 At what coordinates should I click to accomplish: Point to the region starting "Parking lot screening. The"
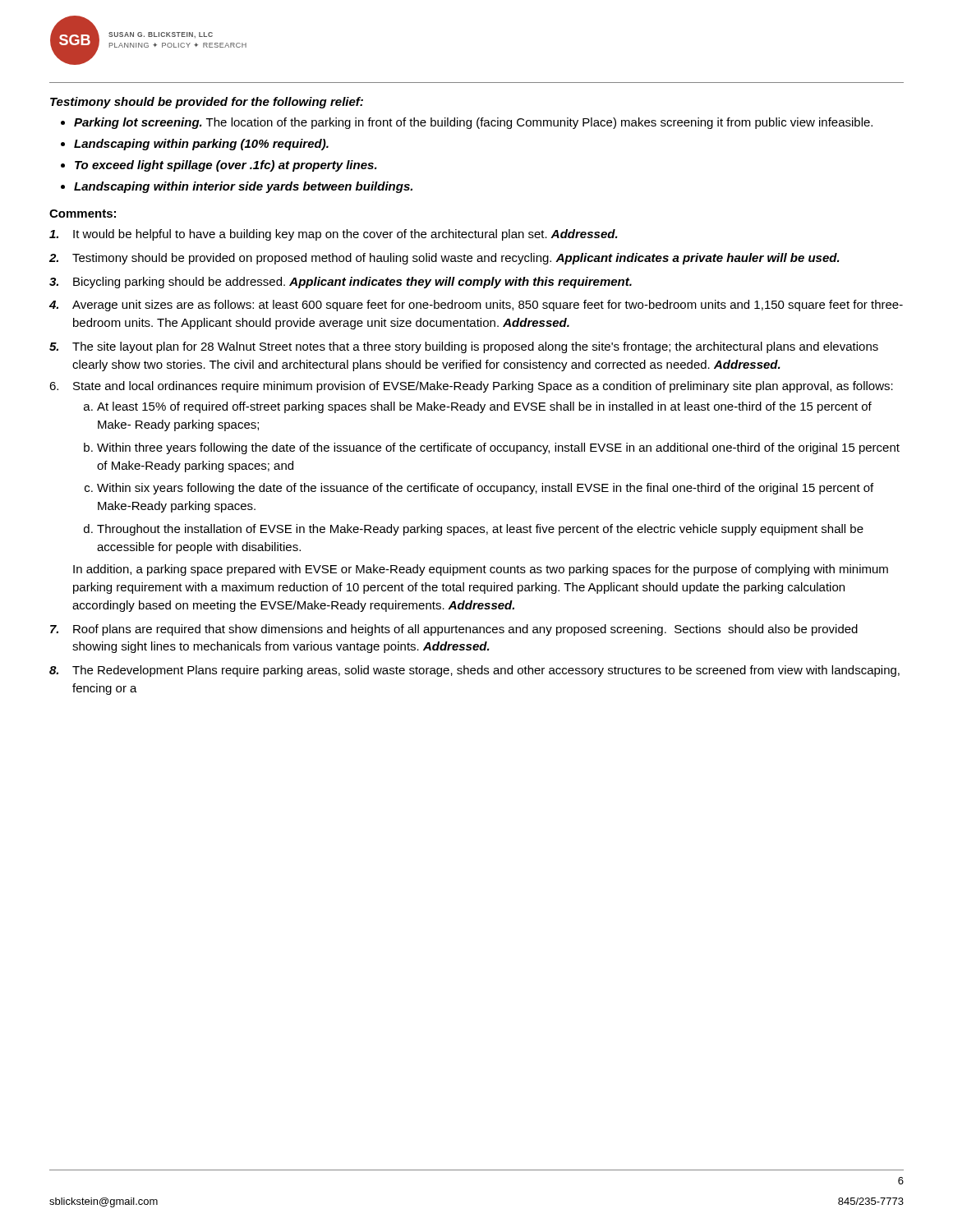[x=474, y=122]
